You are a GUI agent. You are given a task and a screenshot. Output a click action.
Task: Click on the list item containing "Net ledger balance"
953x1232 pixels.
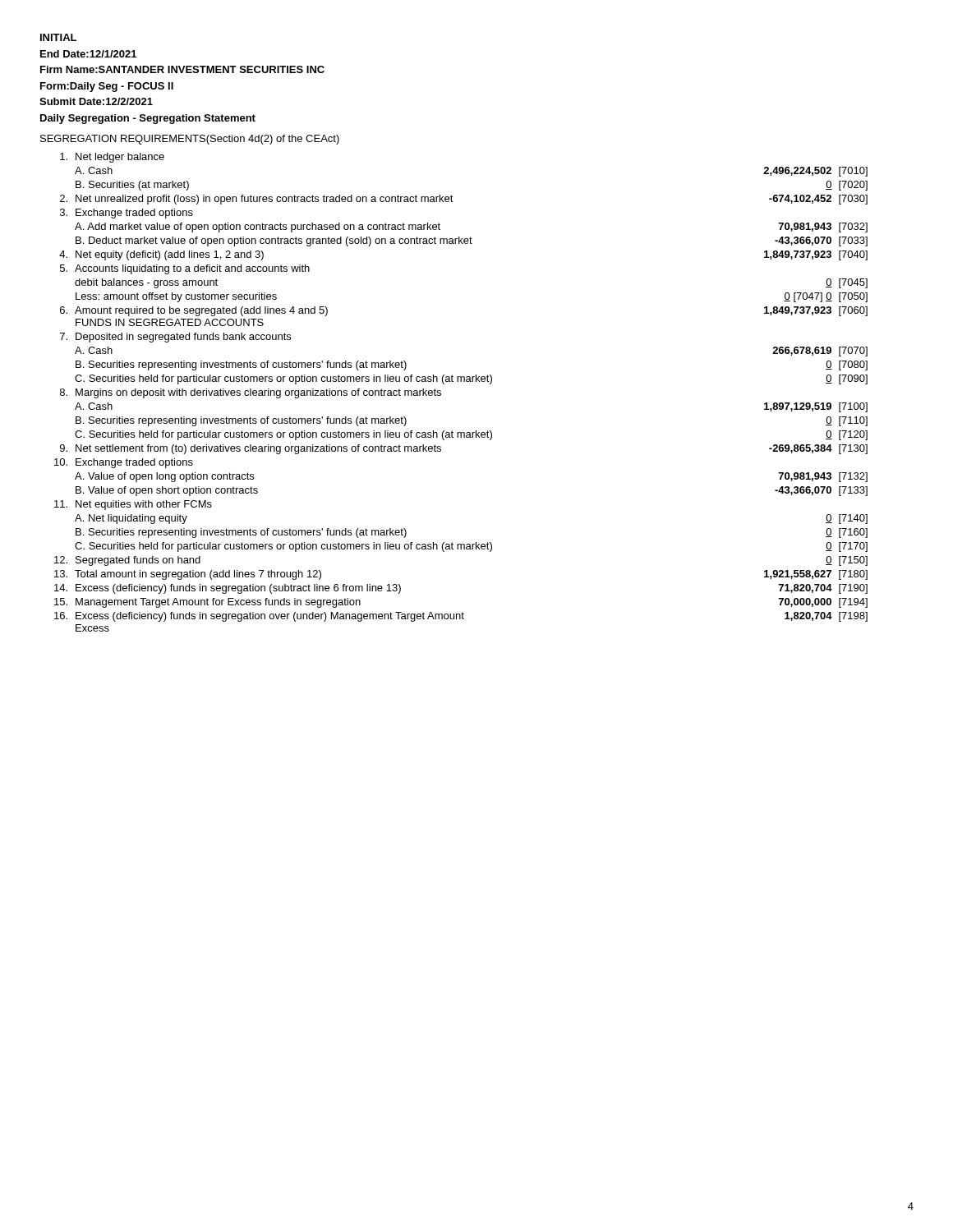112,158
